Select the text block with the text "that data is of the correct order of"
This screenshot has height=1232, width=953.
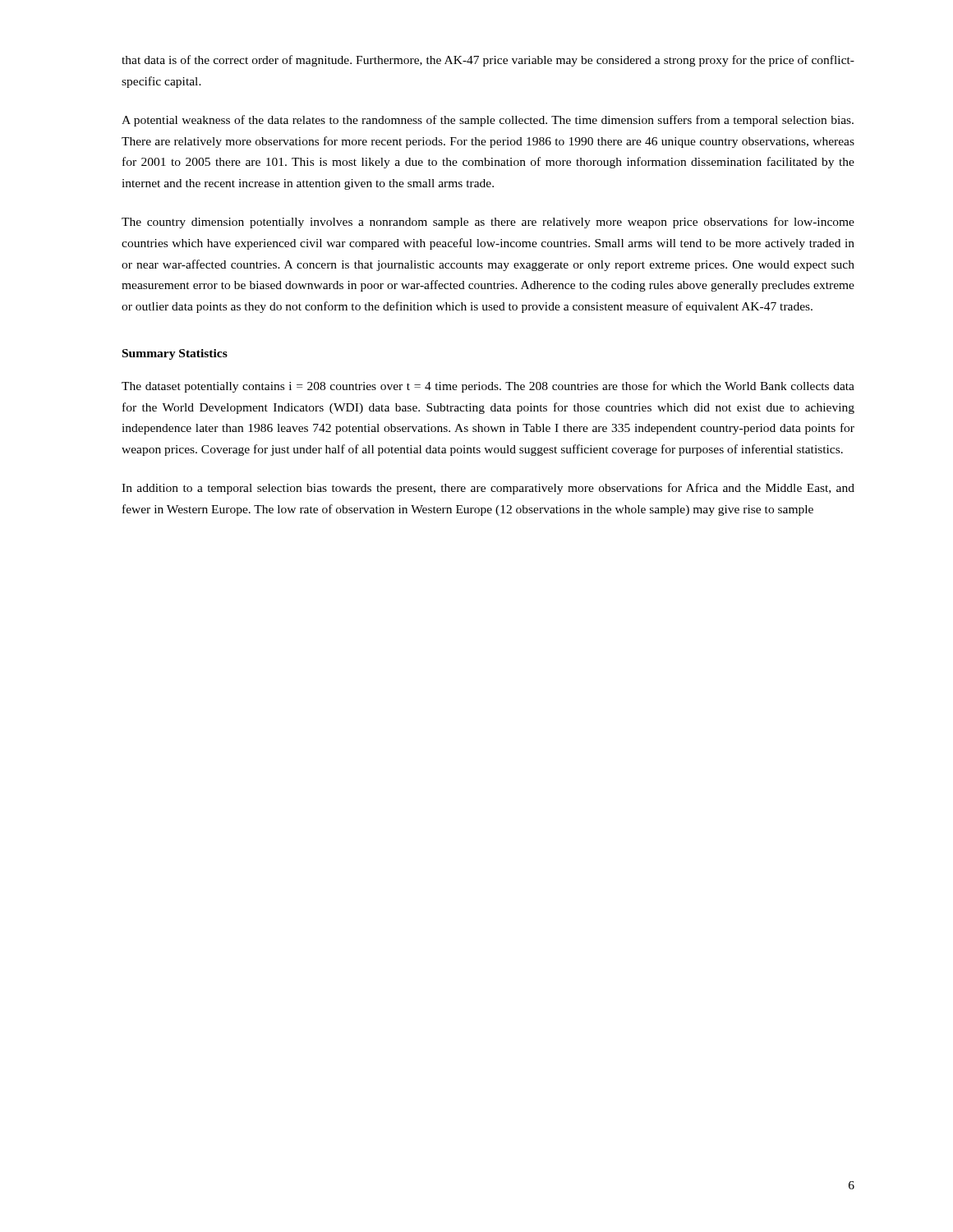click(488, 70)
